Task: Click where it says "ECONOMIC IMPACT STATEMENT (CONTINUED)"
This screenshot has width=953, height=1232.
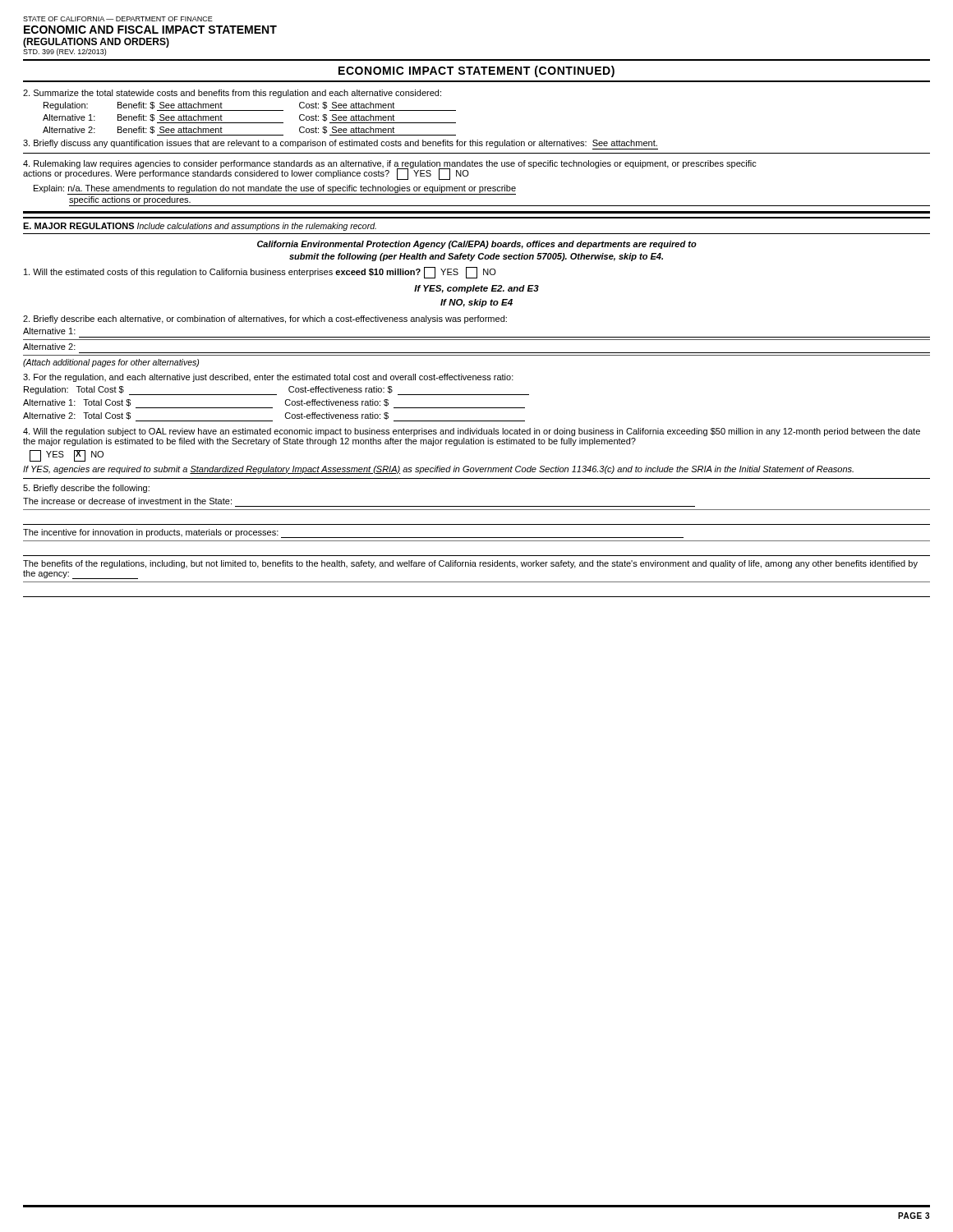Action: click(x=476, y=71)
